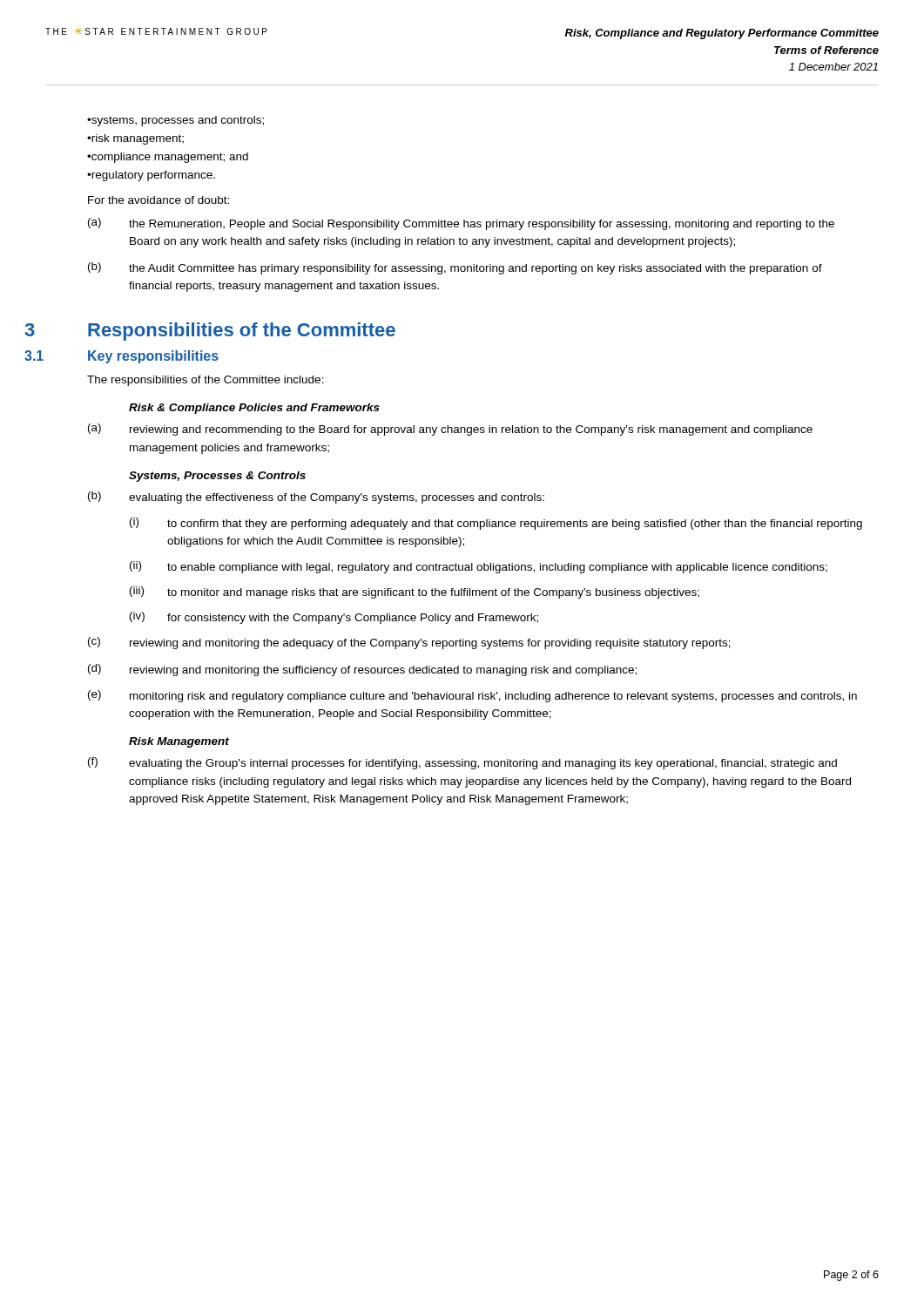This screenshot has height=1307, width=924.
Task: Click on the list item that says "(f) evaluating the Group's internal processes for identifying,"
Action: (475, 781)
